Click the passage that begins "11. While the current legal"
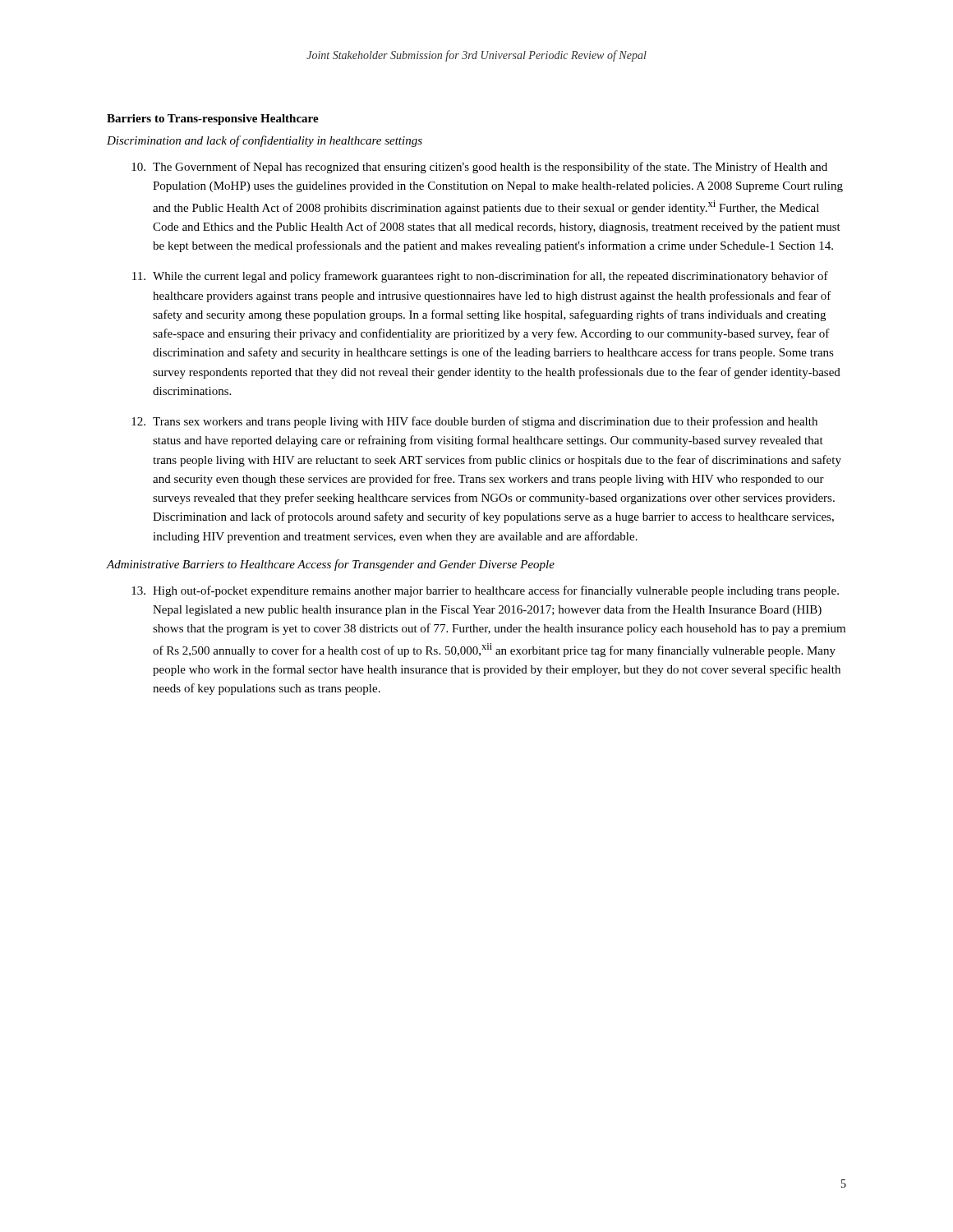Screen dimensions: 1232x953 (476, 334)
